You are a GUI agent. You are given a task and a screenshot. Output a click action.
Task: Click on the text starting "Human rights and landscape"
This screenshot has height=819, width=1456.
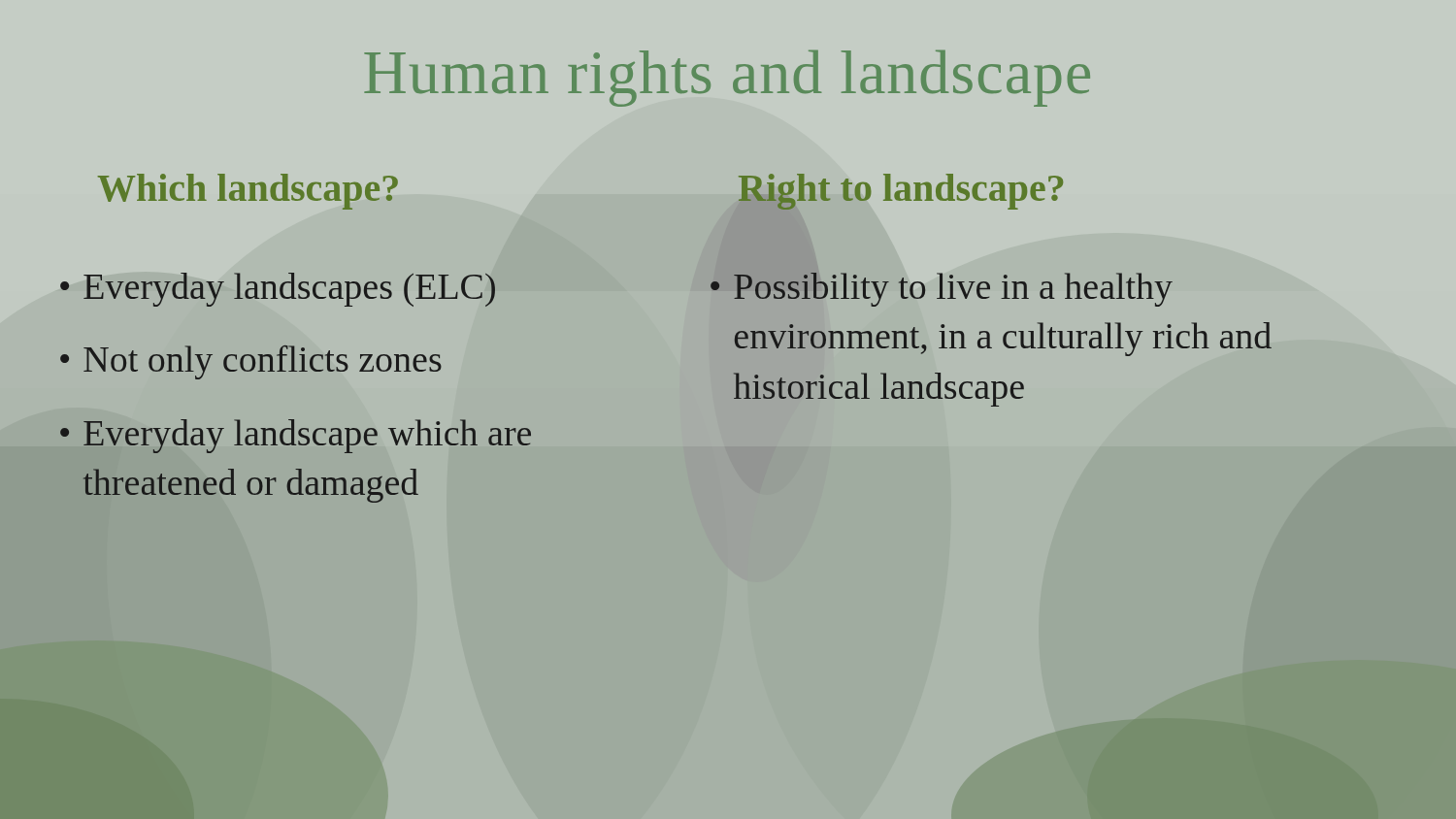tap(728, 72)
